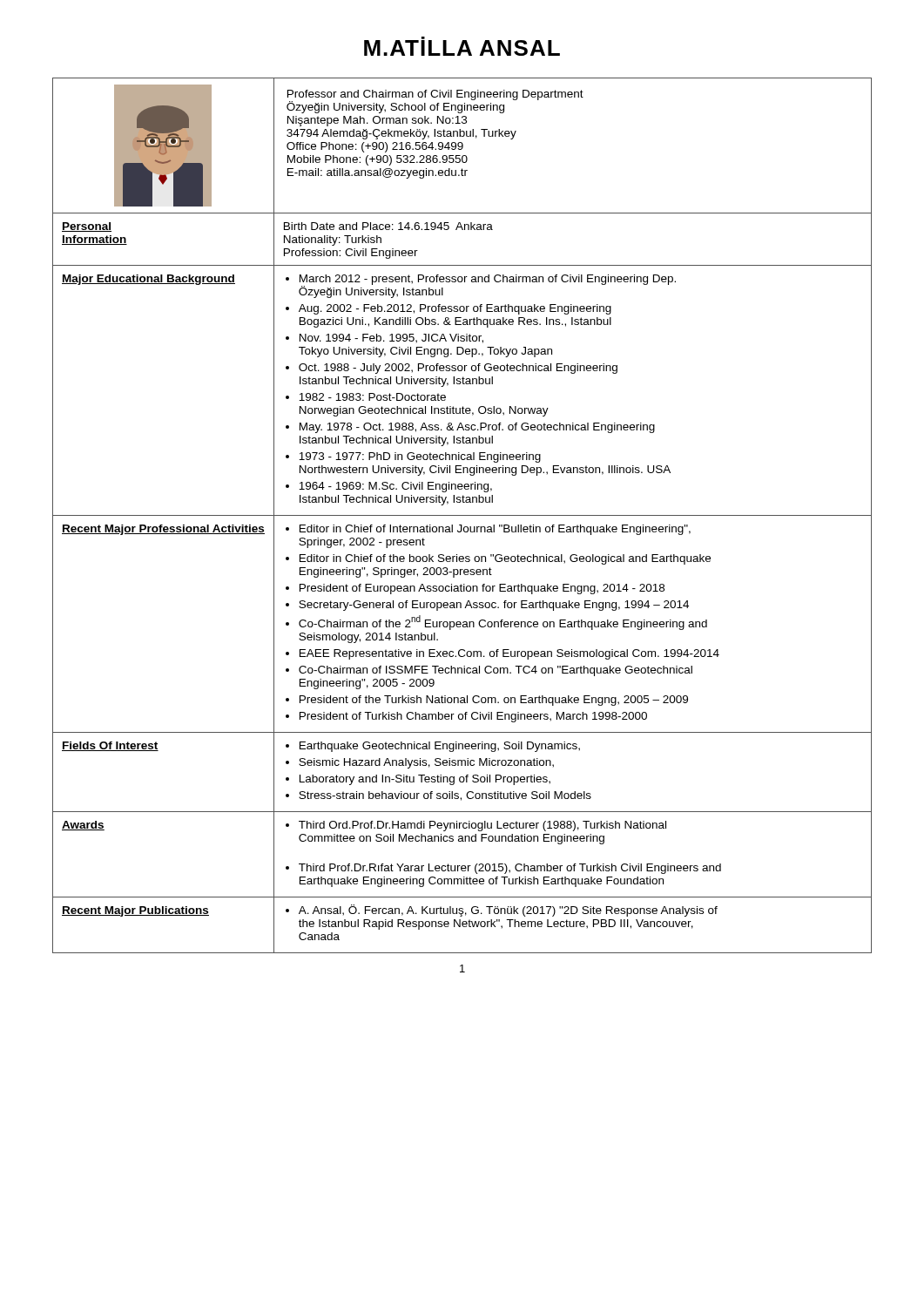Point to the passage starting "A. Ansal, Ö. Fercan, A. Kurtuluş, G. Tönük"
The image size is (924, 1307).
573,923
